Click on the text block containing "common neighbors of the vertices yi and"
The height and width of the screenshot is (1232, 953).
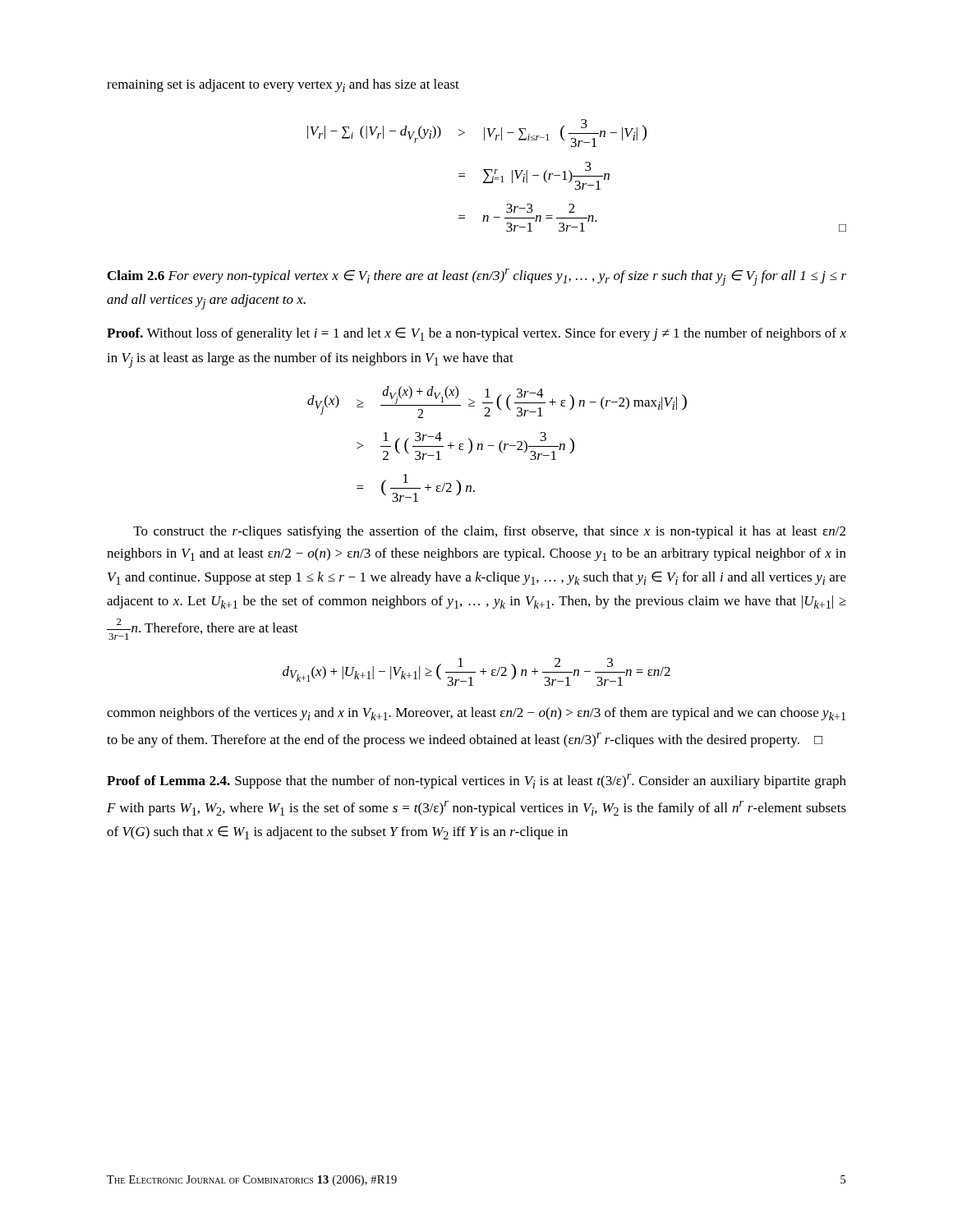pyautogui.click(x=476, y=726)
